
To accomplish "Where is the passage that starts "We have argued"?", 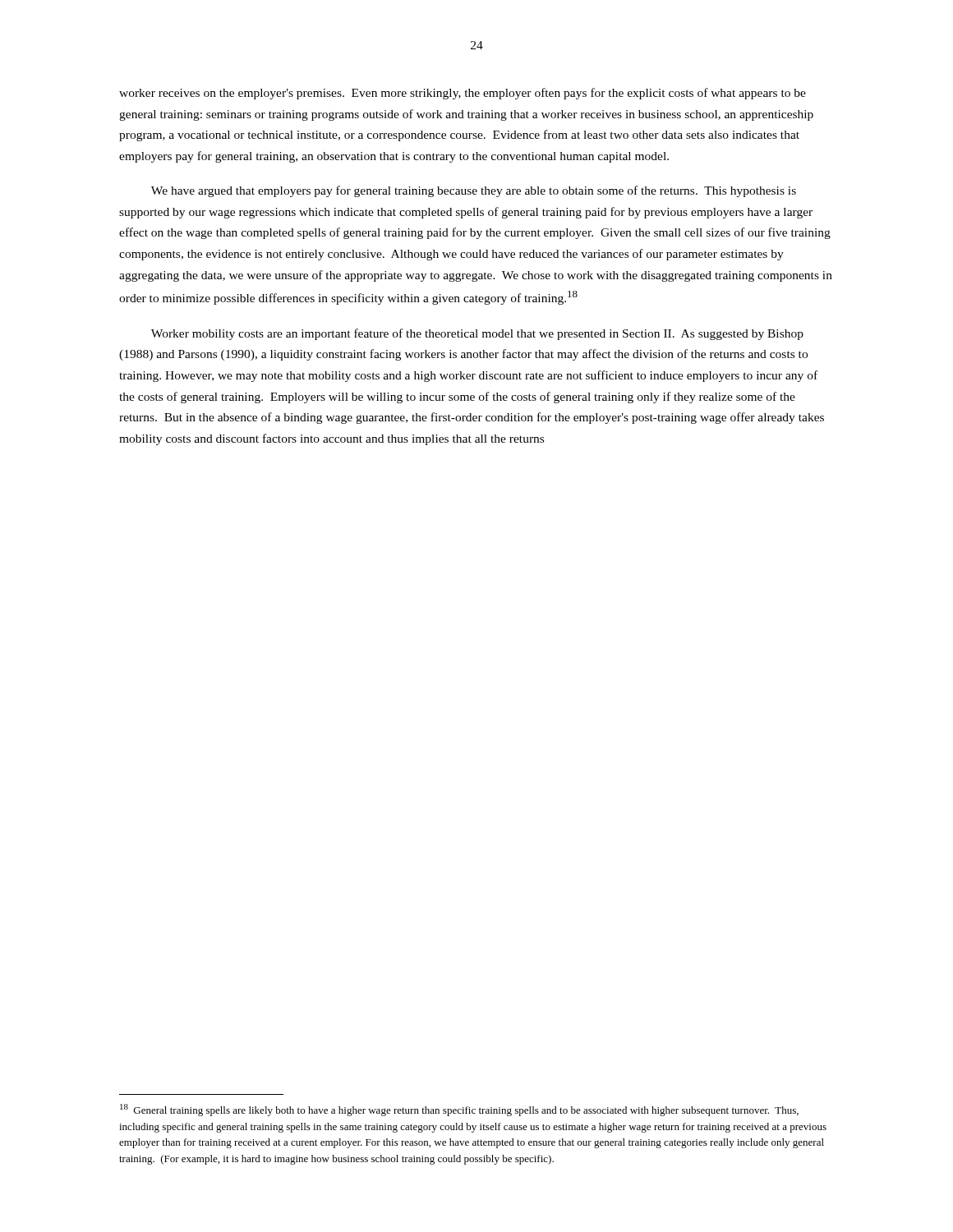I will 476,244.
